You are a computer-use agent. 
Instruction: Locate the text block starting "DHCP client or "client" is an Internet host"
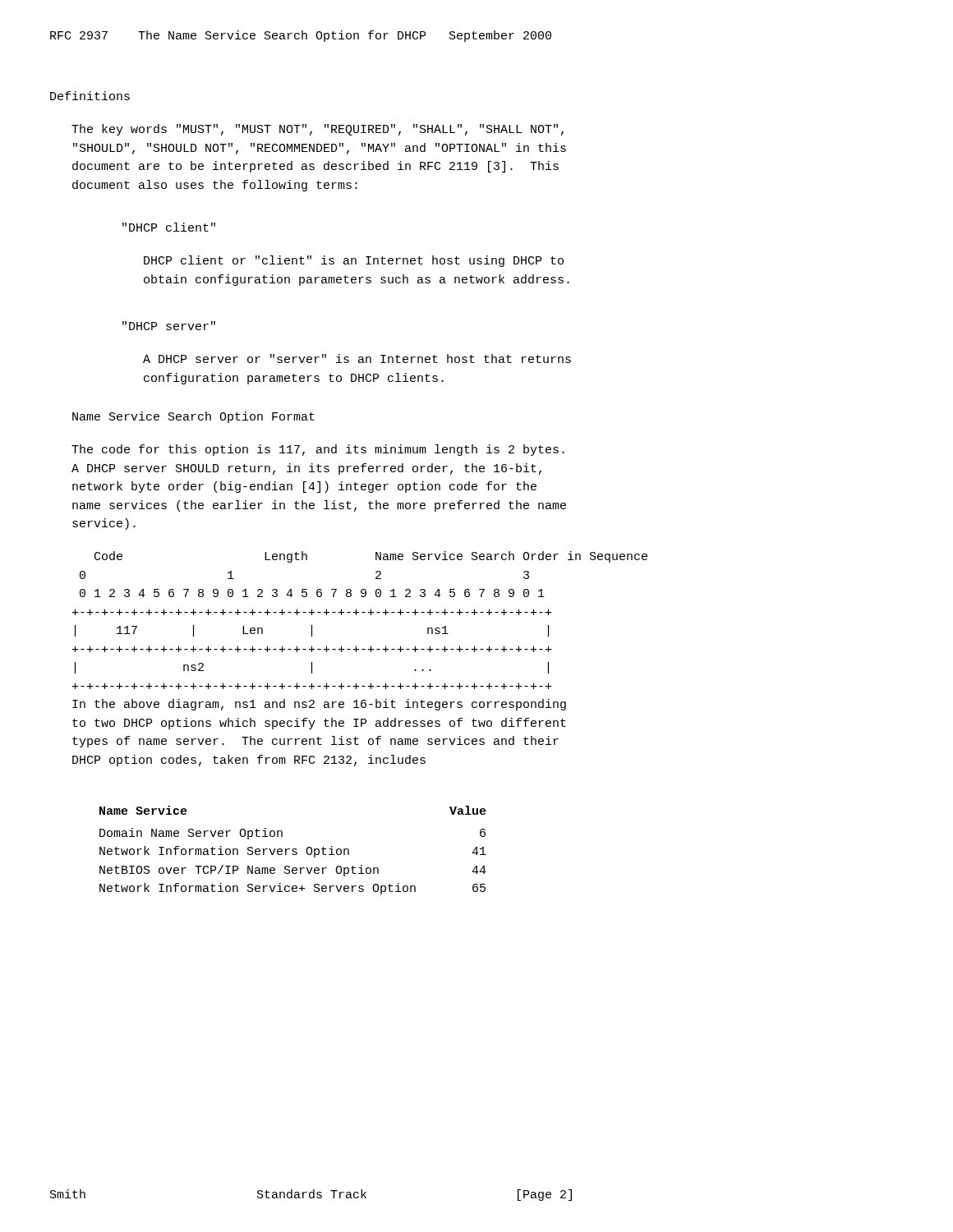[x=501, y=271]
